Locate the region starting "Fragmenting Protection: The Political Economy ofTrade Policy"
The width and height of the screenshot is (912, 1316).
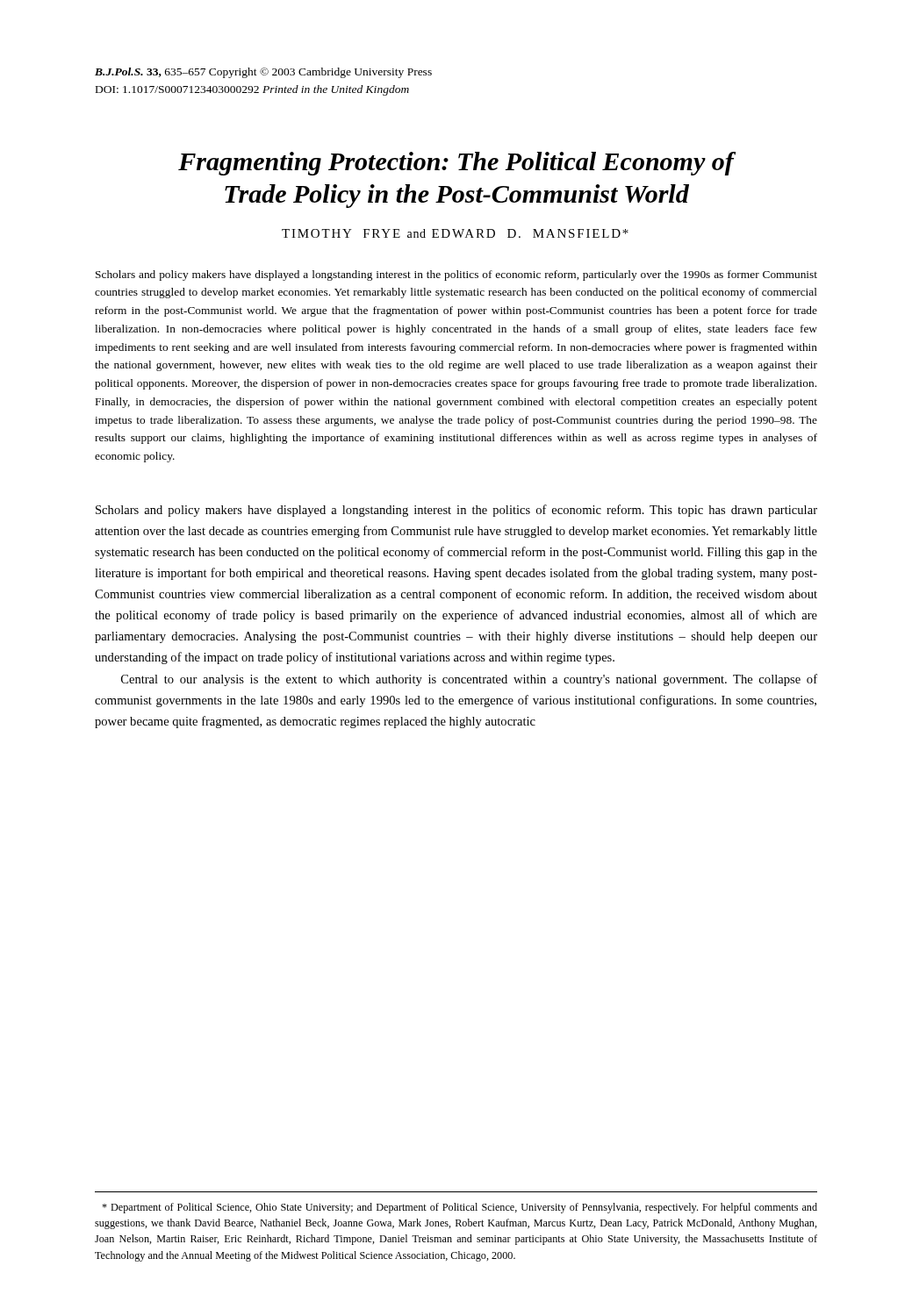456,177
